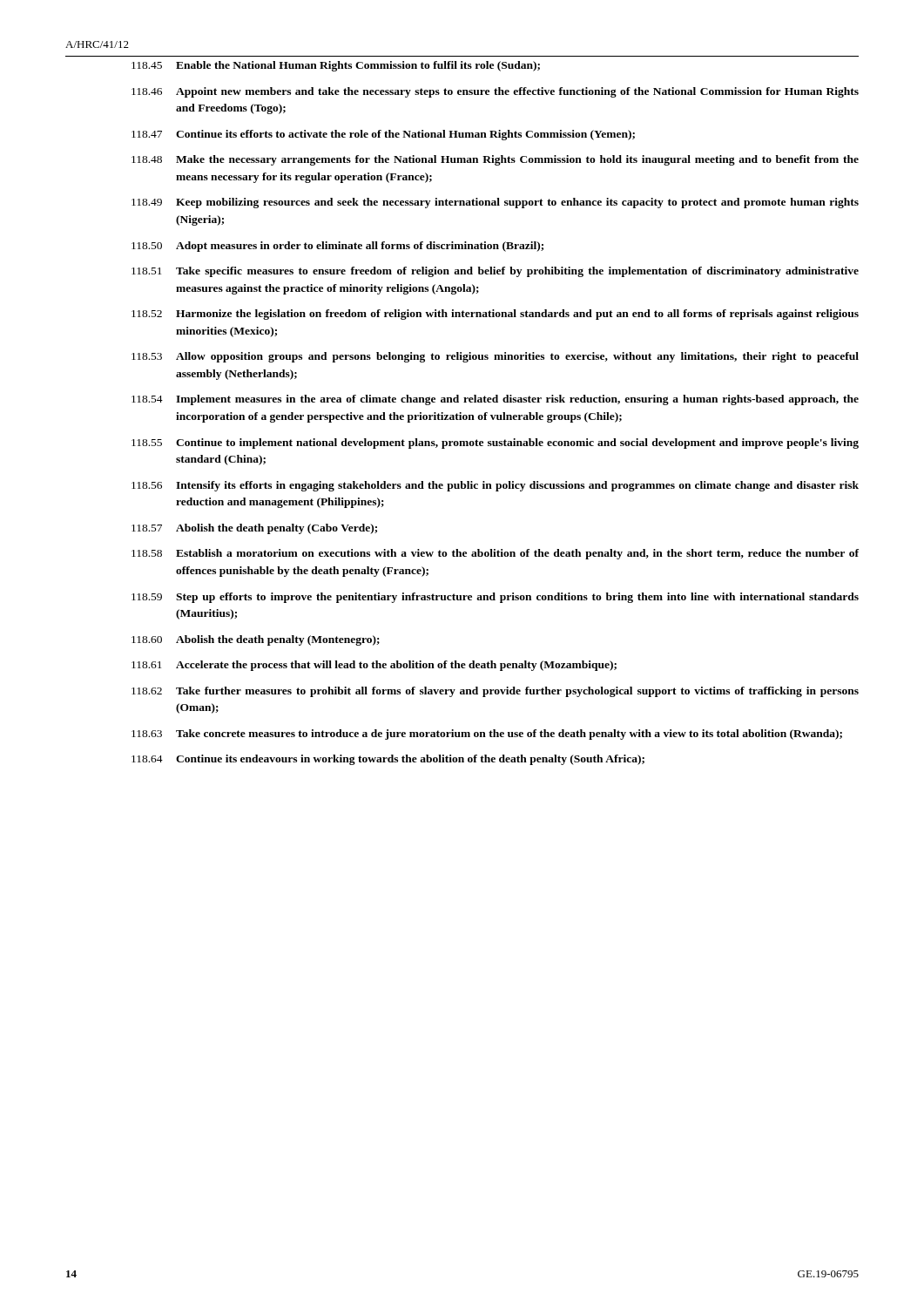This screenshot has height=1307, width=924.
Task: Locate the region starting "118.50 Adopt measures in order to eliminate"
Action: coord(495,245)
